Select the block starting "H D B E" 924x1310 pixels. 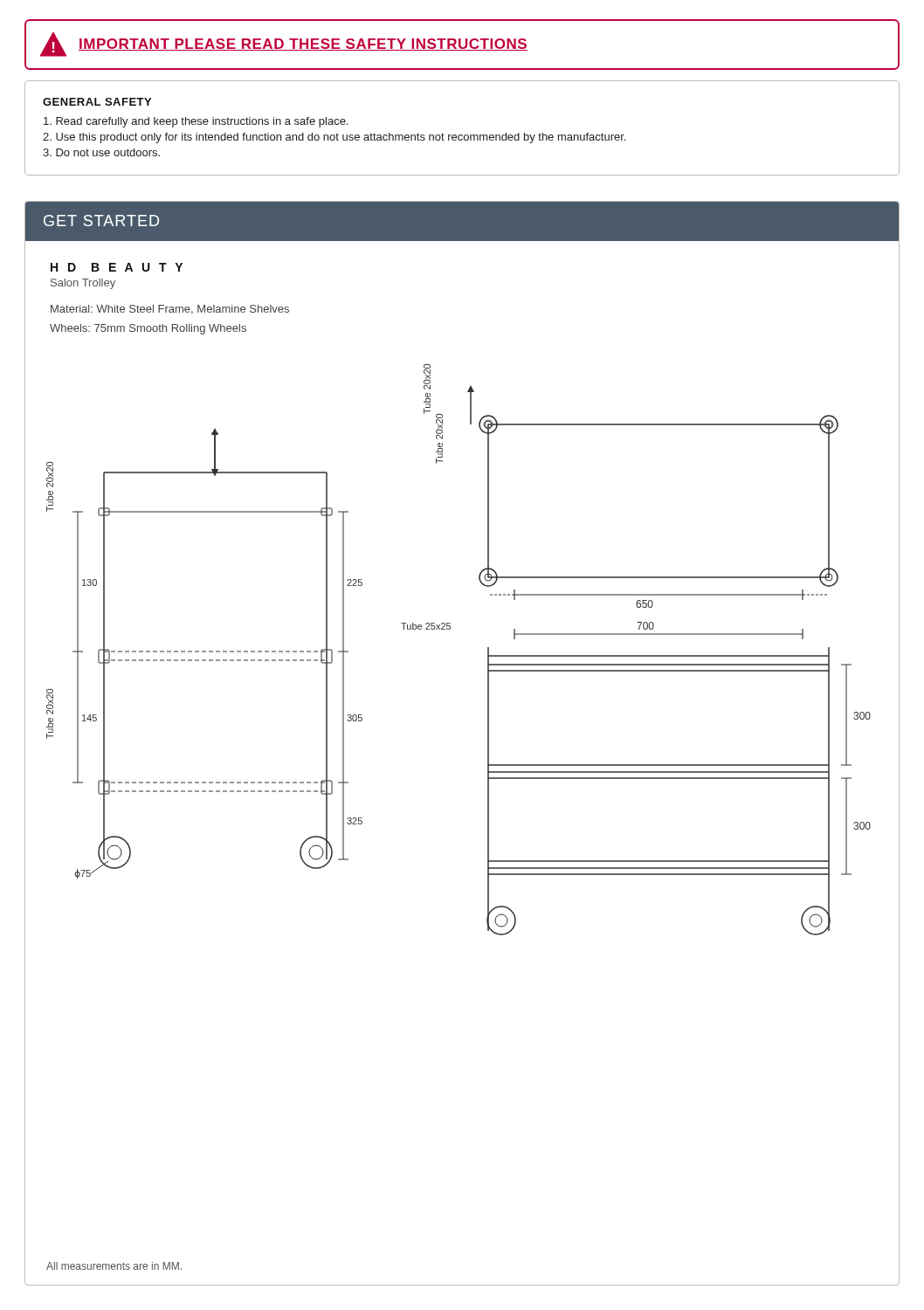[x=118, y=267]
